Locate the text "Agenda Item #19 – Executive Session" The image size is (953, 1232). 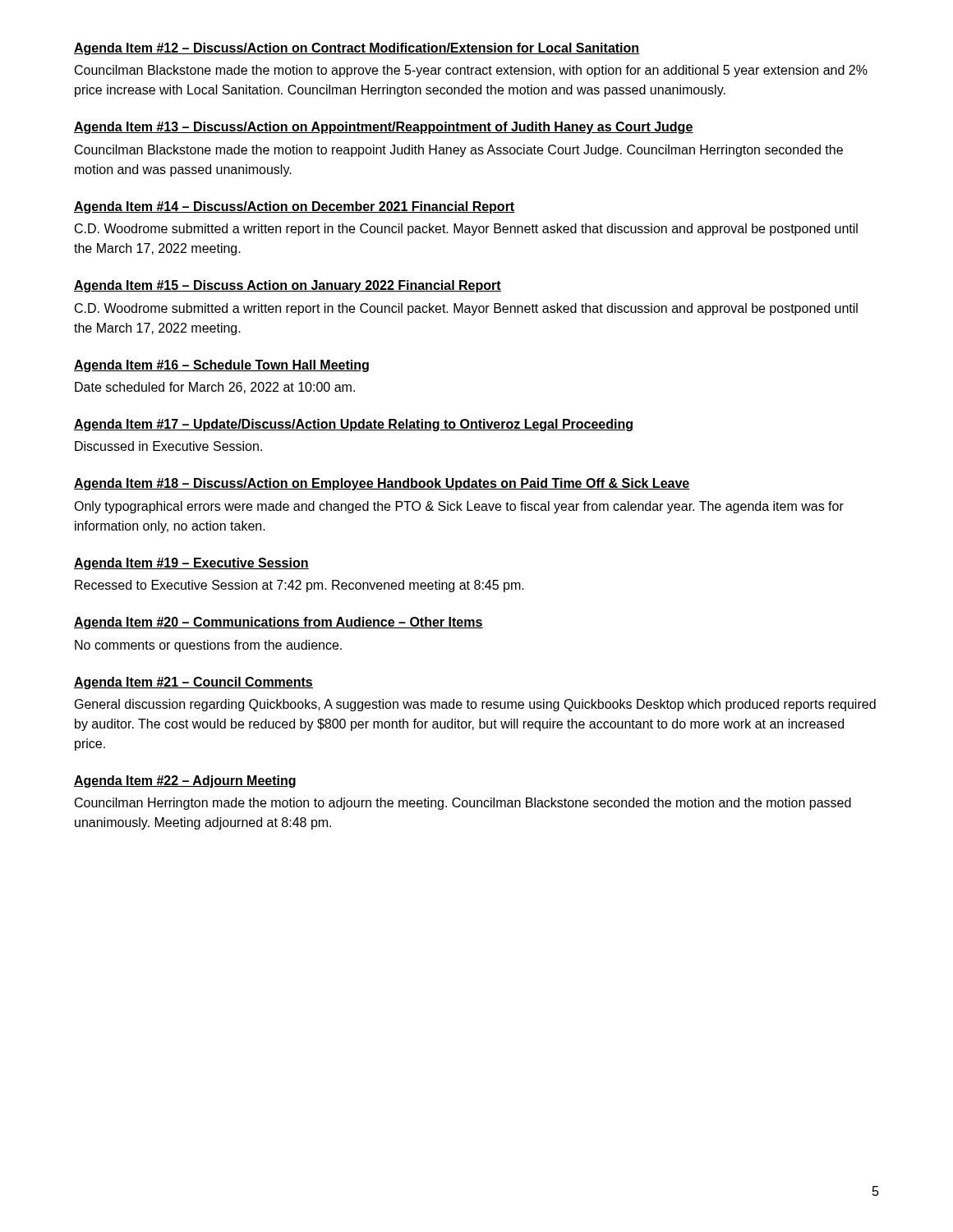pyautogui.click(x=191, y=563)
